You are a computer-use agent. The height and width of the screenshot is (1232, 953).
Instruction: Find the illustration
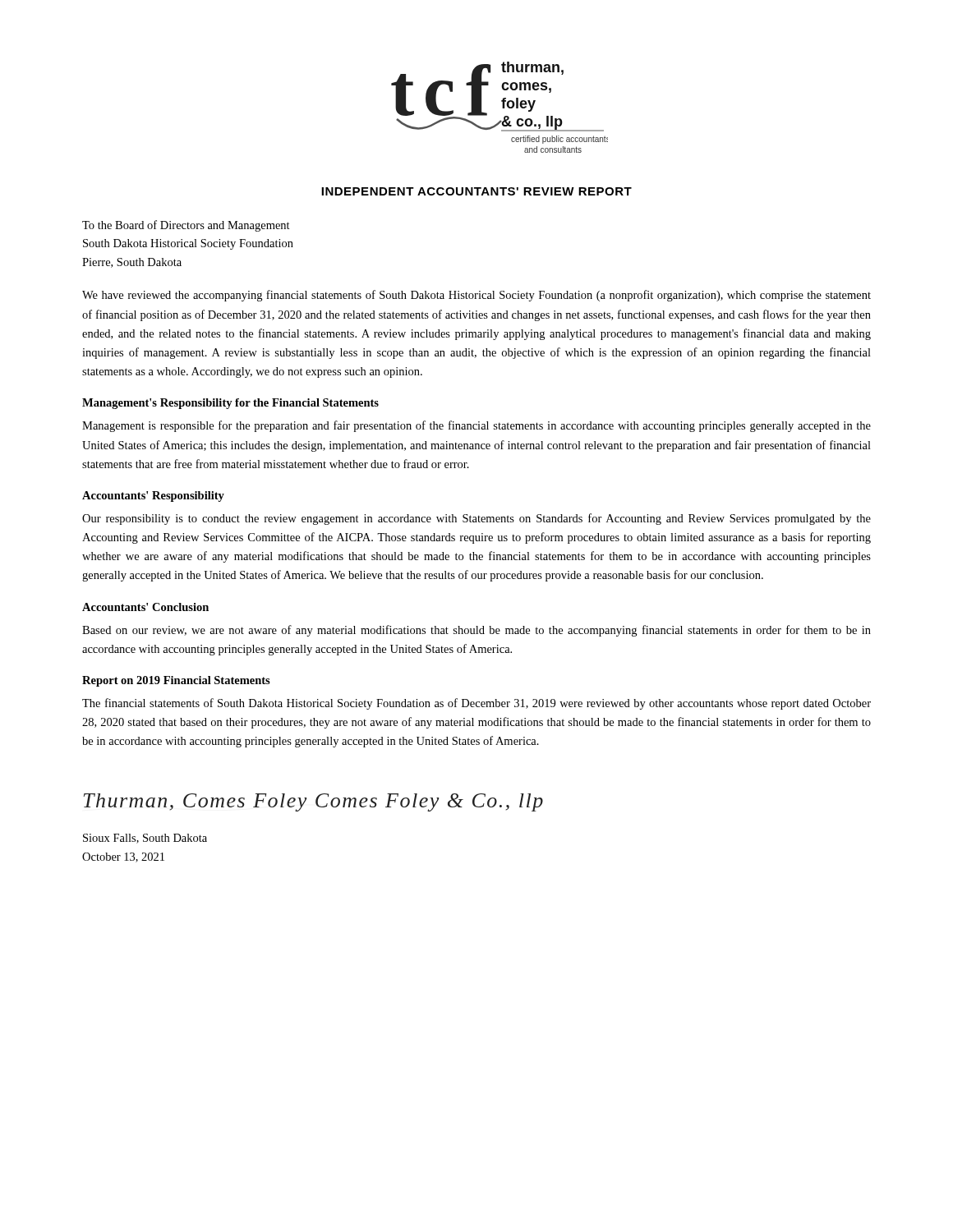pyautogui.click(x=476, y=799)
